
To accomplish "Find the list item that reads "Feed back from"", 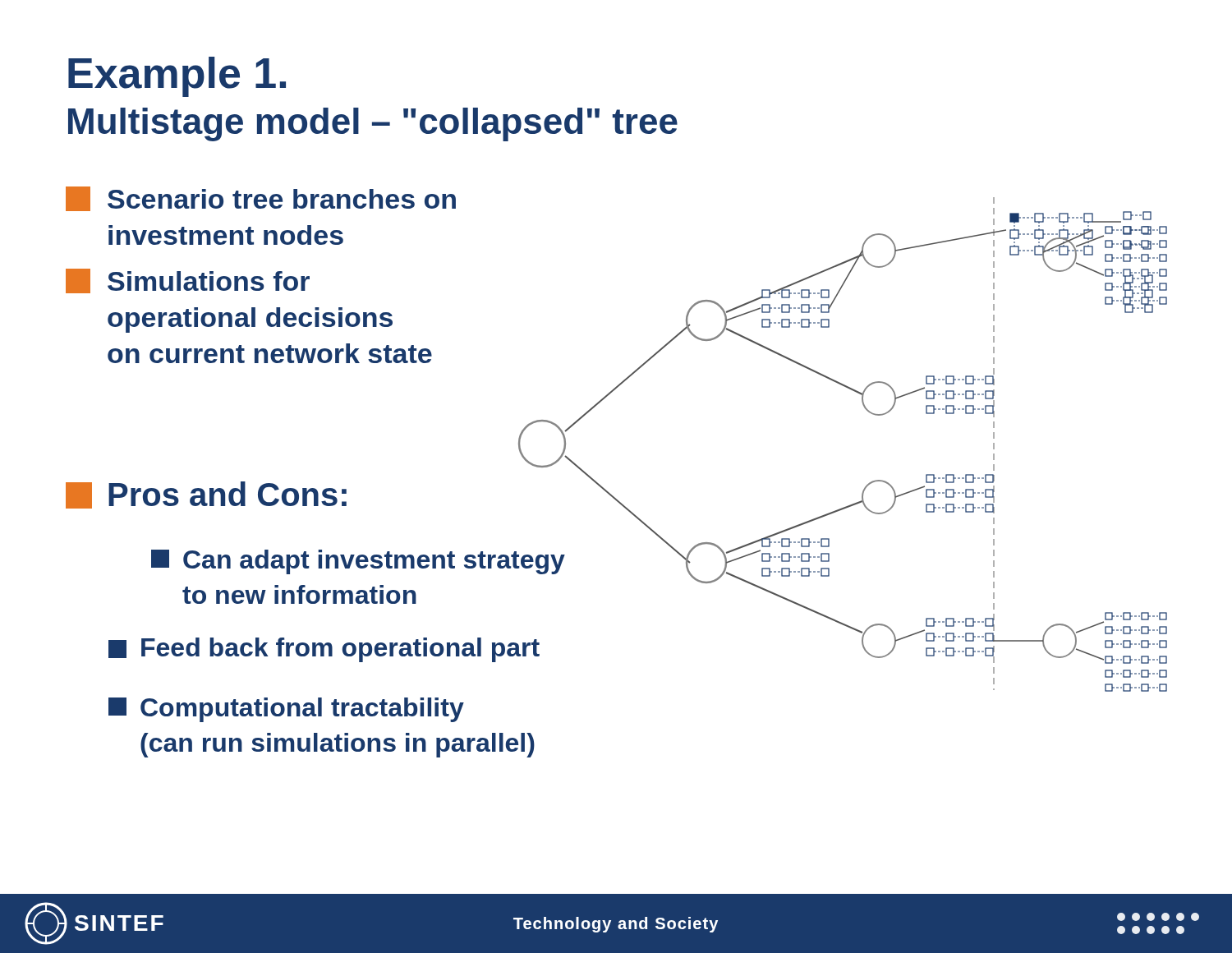I will (324, 648).
